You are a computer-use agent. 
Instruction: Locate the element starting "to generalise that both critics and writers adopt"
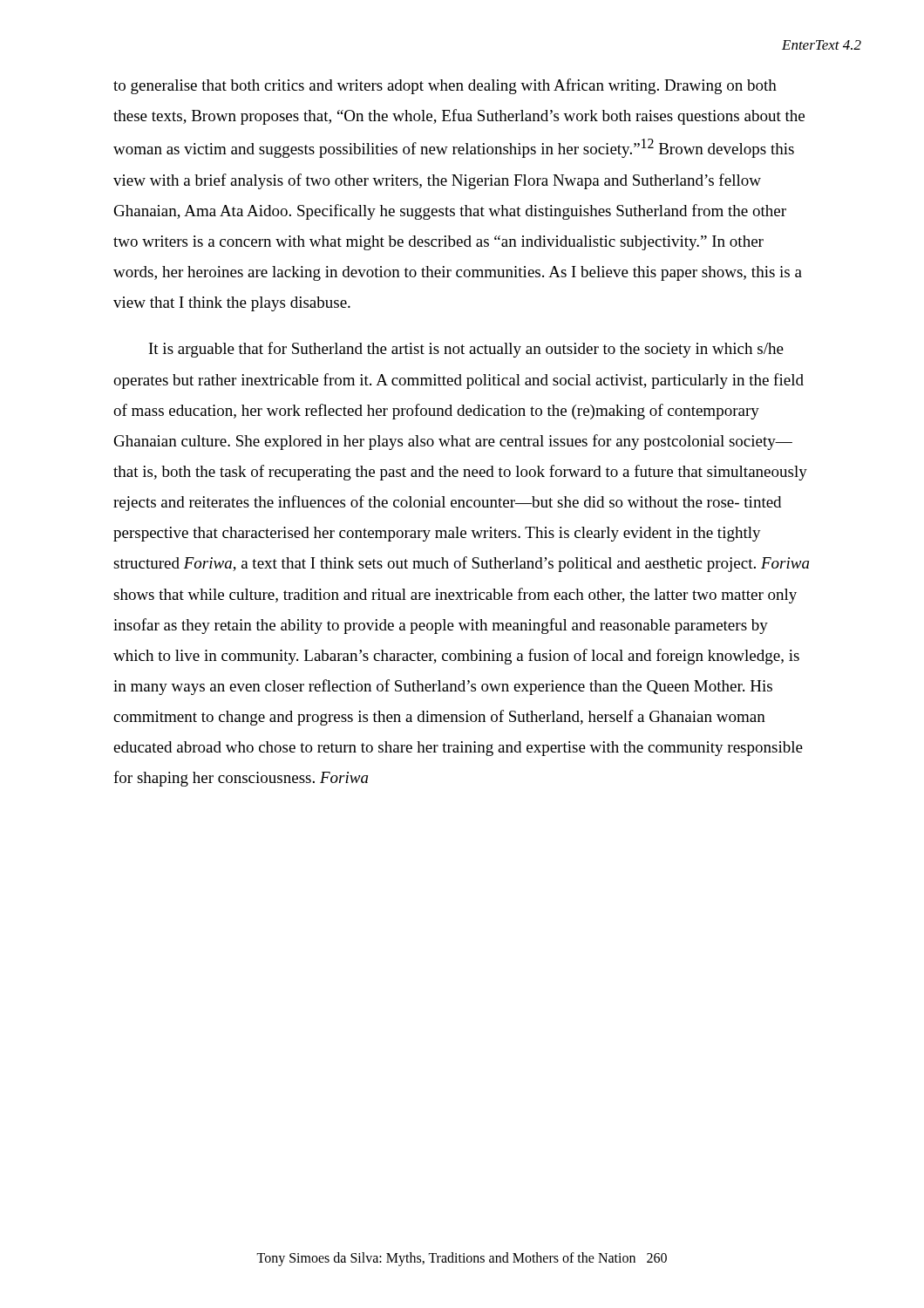(459, 194)
